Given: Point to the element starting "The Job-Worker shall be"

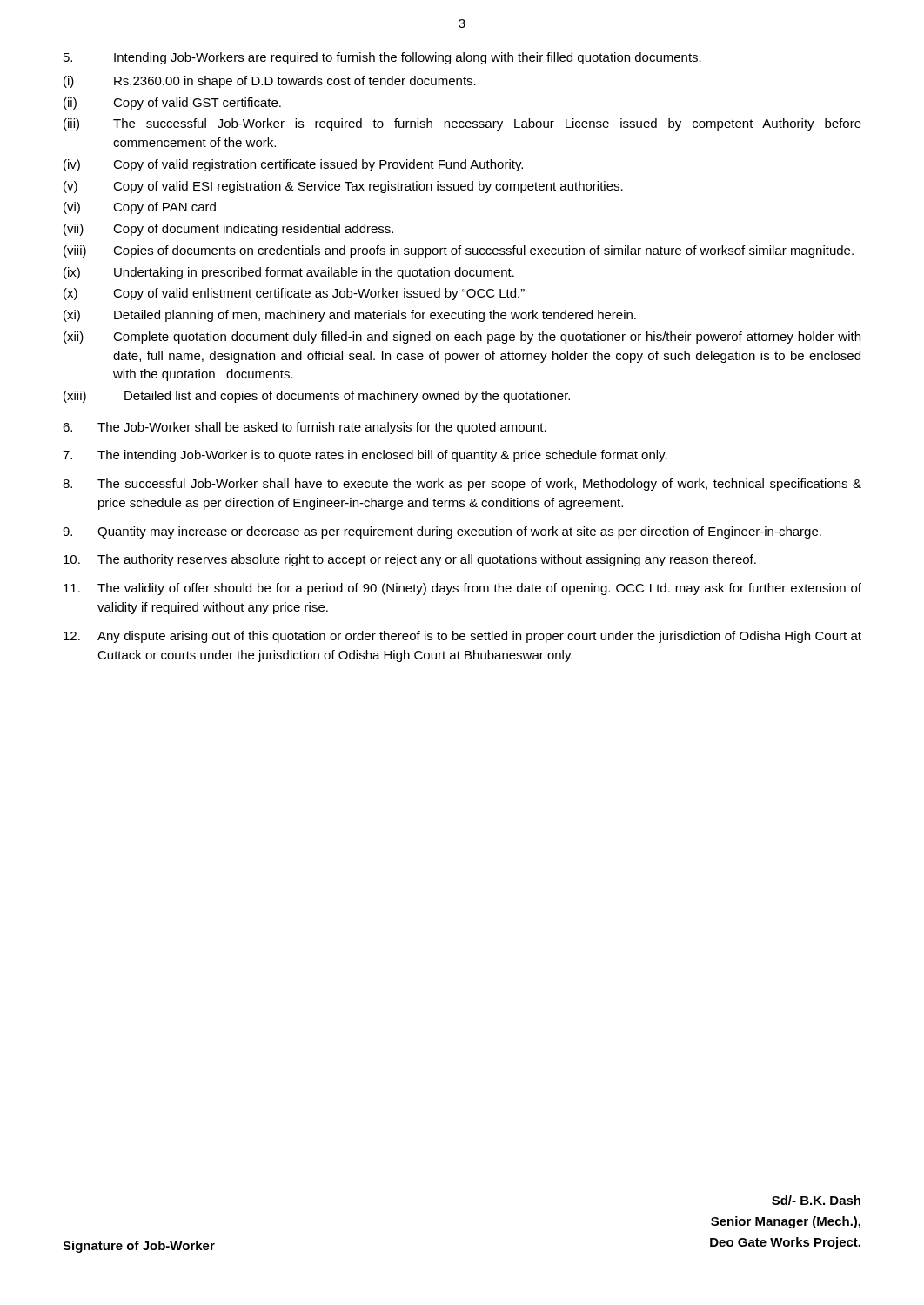Looking at the screenshot, I should pos(462,427).
